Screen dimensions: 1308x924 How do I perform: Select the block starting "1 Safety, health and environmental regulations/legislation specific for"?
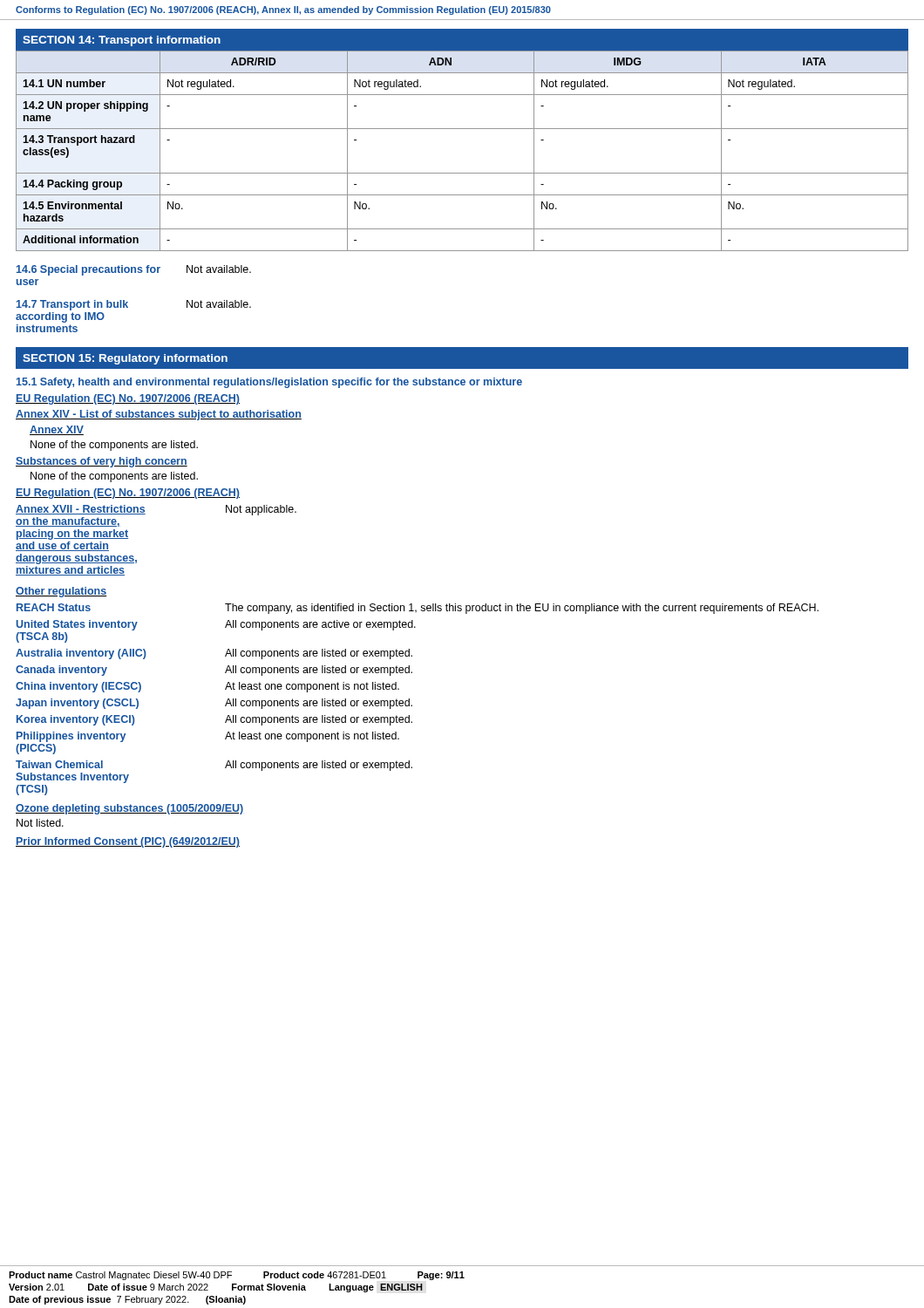(269, 382)
